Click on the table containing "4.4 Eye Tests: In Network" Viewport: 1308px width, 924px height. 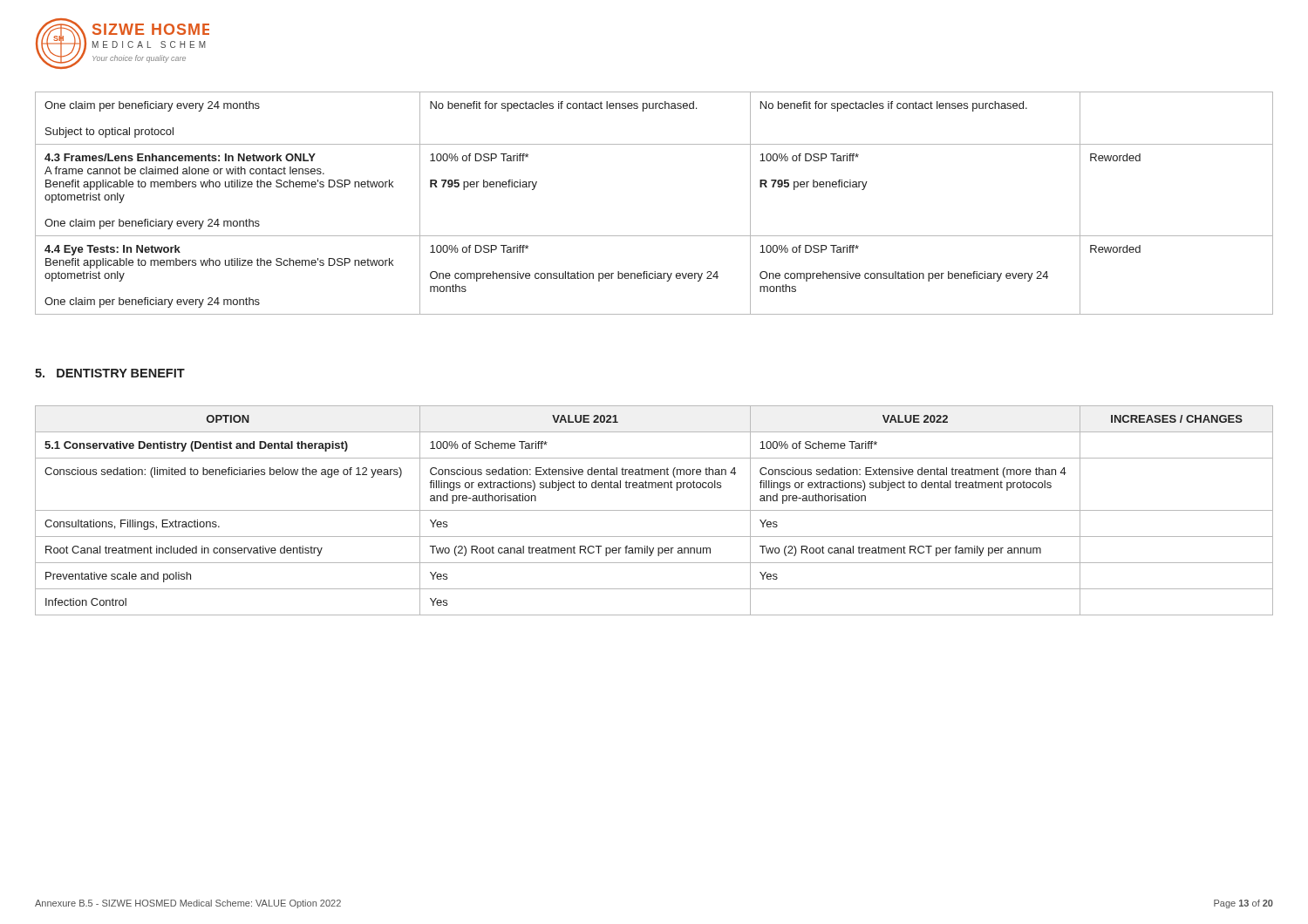pos(654,203)
